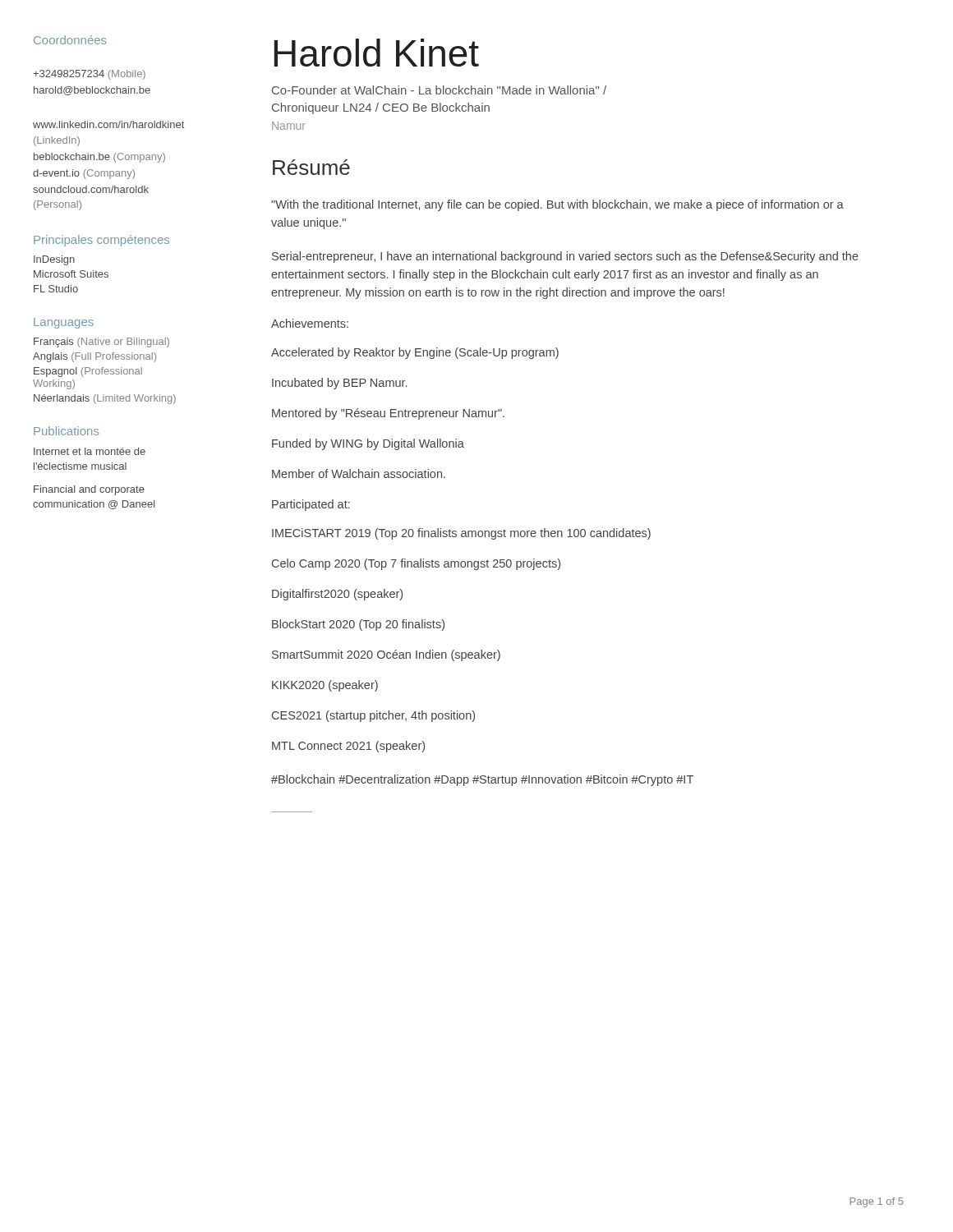This screenshot has width=953, height=1232.
Task: Find "FL Studio" on this page
Action: click(x=56, y=288)
